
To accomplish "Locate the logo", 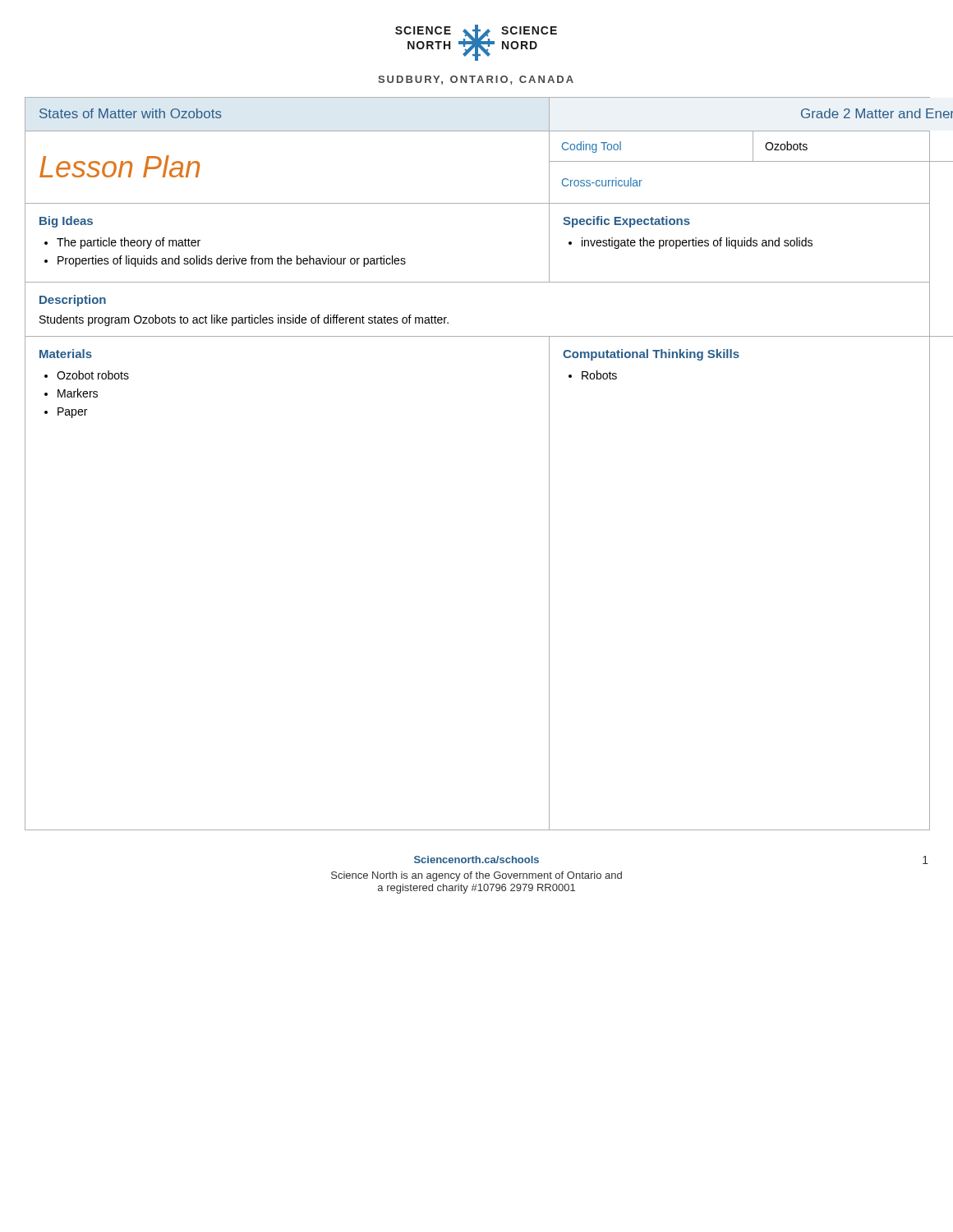I will tap(476, 51).
